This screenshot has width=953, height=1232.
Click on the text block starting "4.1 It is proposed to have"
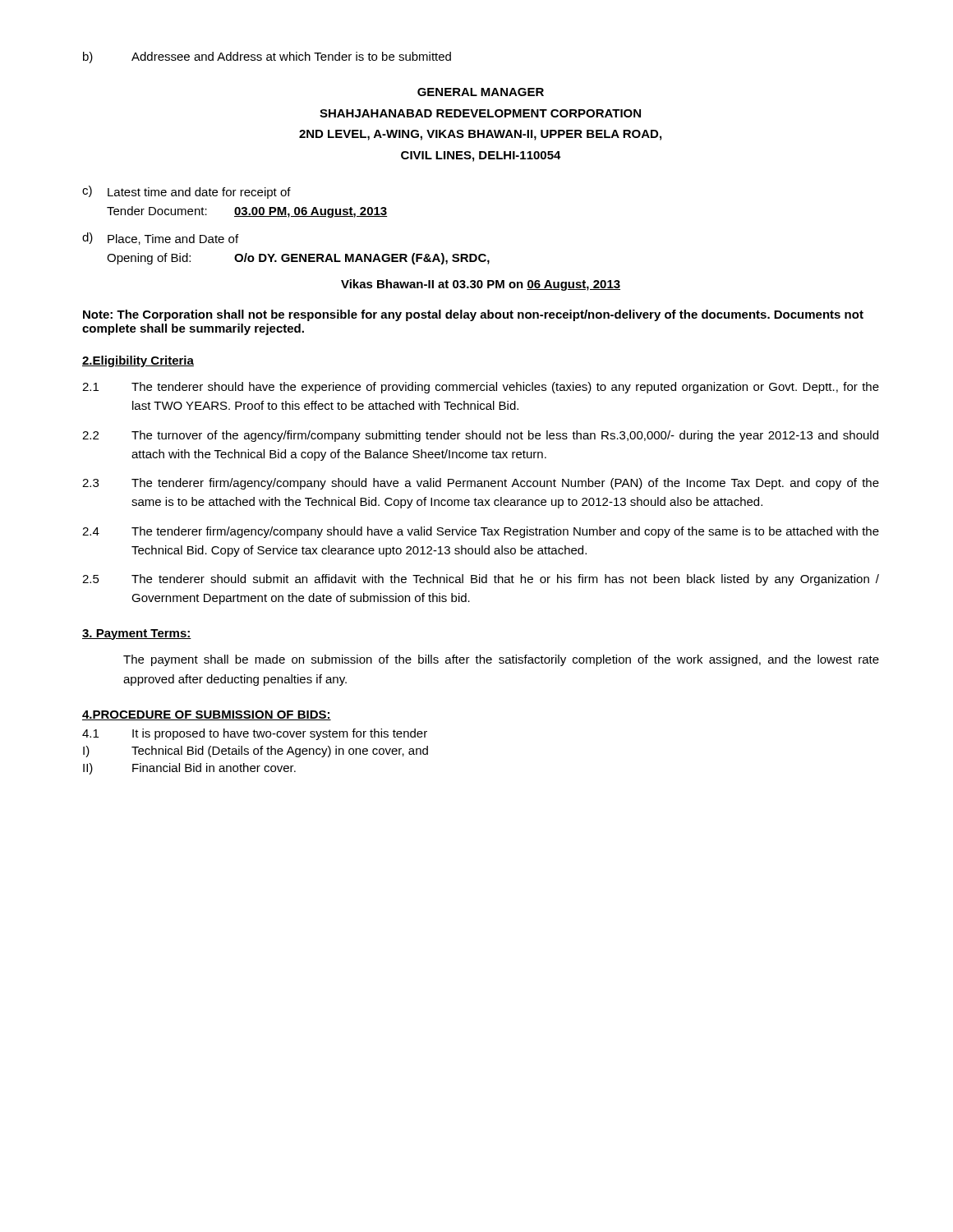255,733
